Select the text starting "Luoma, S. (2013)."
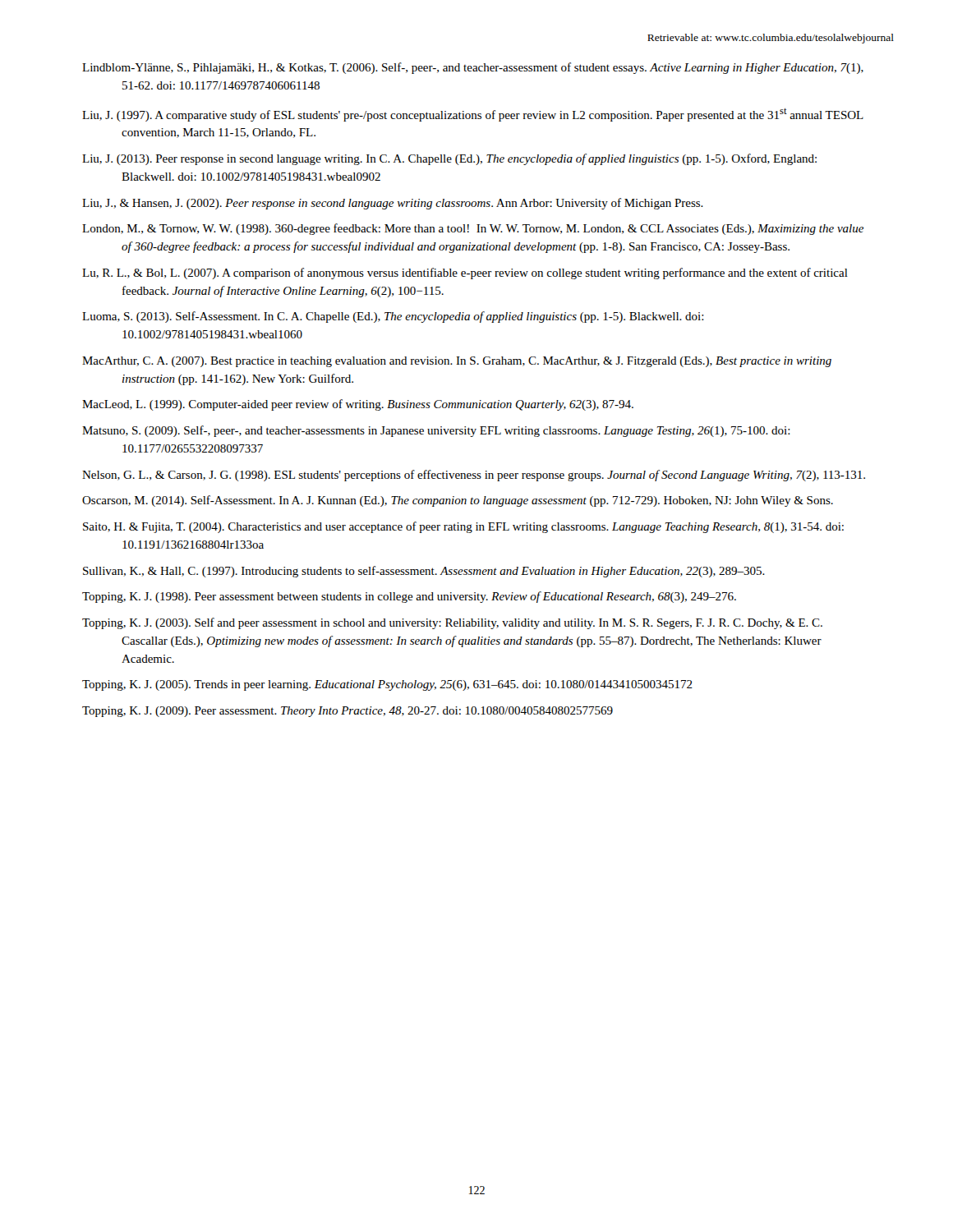This screenshot has width=953, height=1232. [x=393, y=325]
